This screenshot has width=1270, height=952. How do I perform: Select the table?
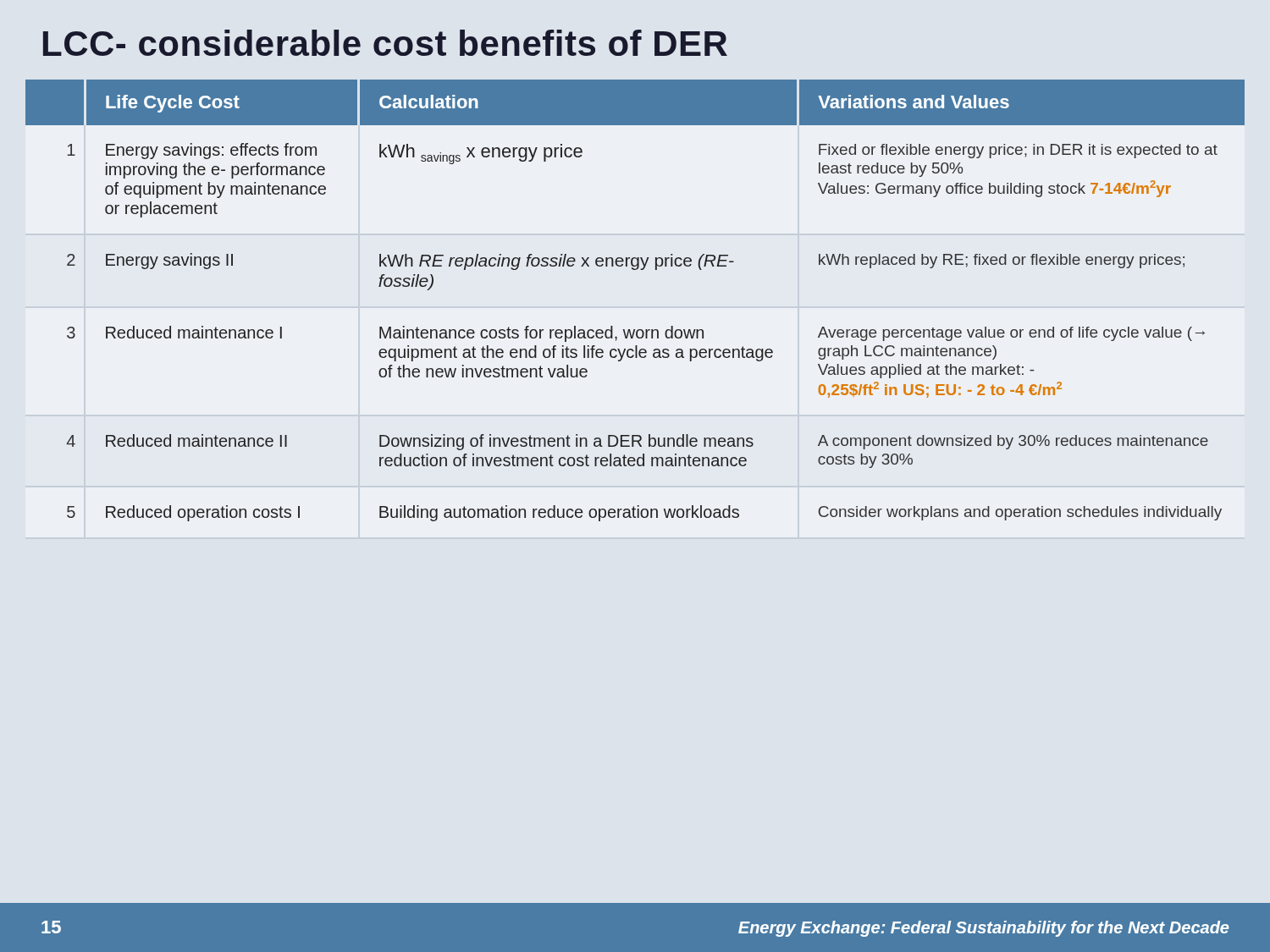[635, 309]
